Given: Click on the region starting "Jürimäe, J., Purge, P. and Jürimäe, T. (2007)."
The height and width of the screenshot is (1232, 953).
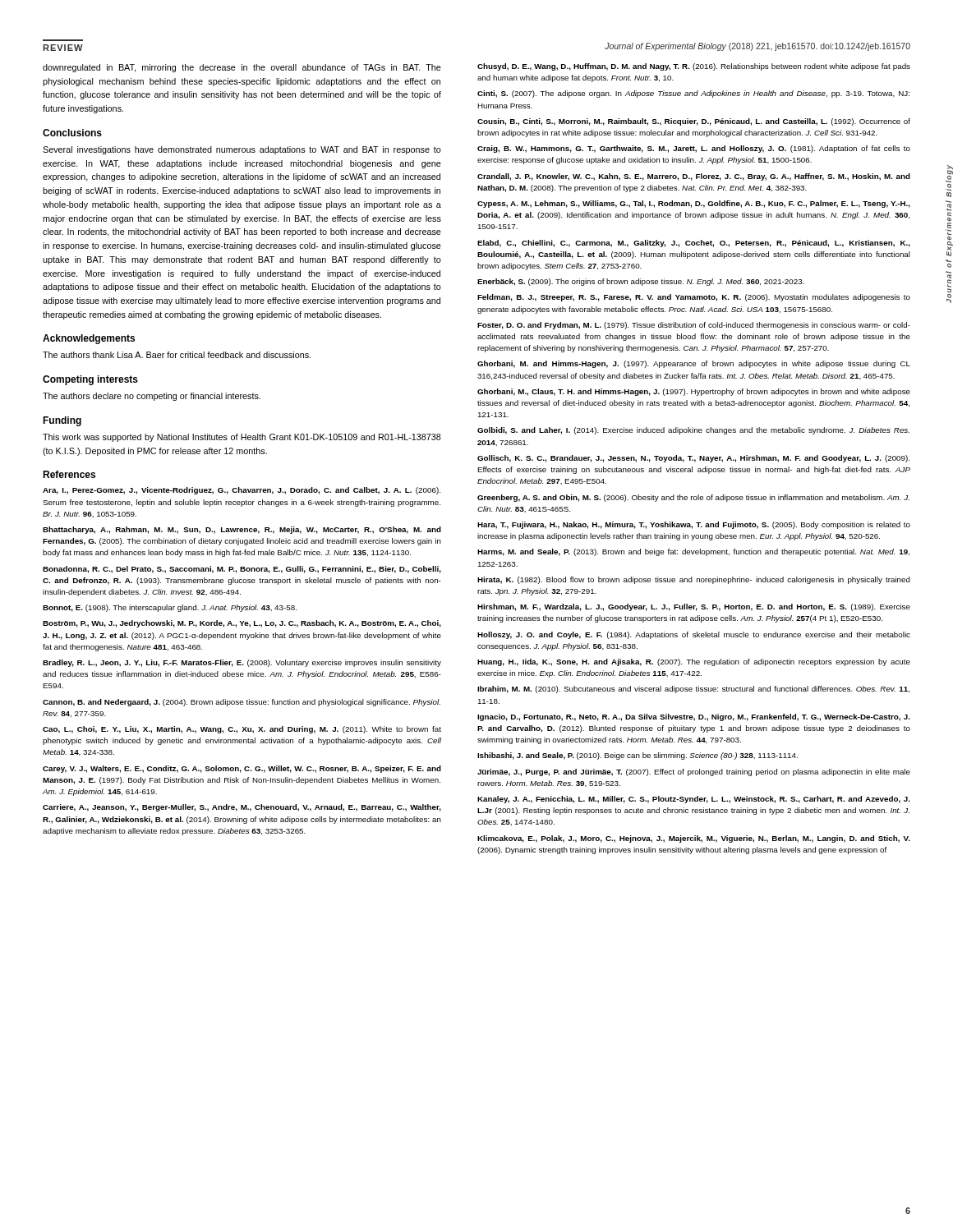Looking at the screenshot, I should (x=694, y=777).
